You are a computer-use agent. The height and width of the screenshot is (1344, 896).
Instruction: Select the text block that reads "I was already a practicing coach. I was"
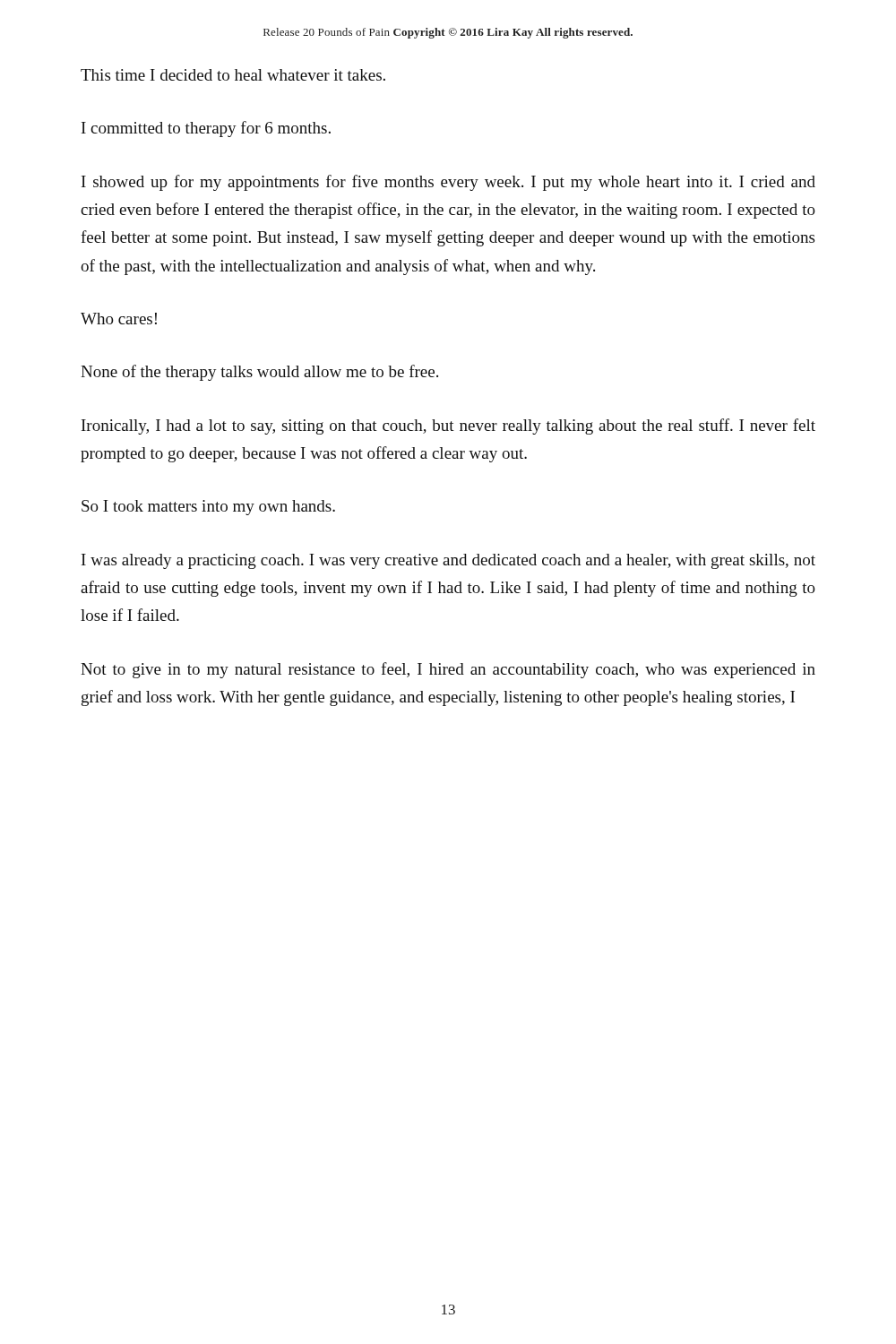pyautogui.click(x=448, y=587)
